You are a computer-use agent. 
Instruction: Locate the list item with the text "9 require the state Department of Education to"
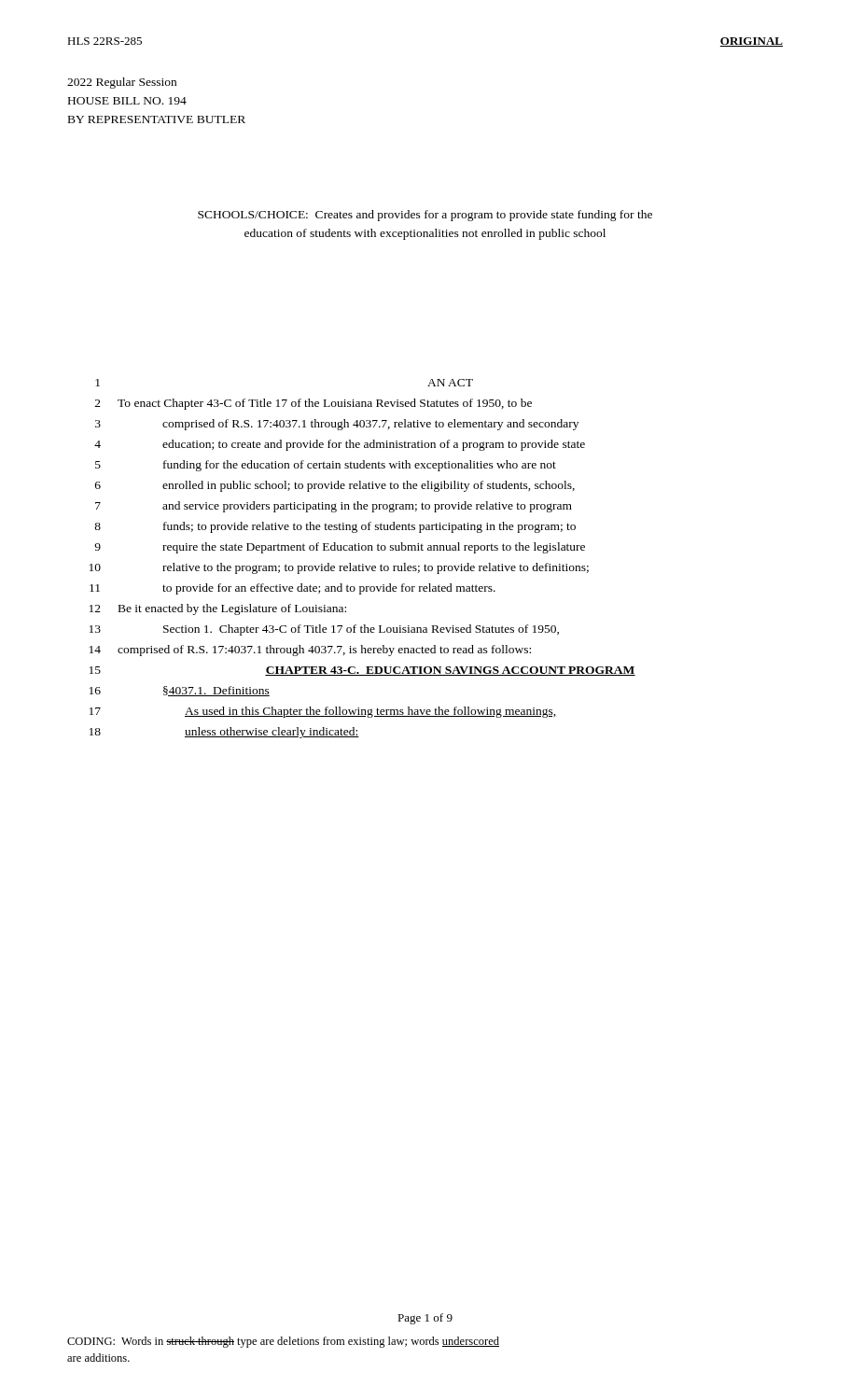point(425,547)
